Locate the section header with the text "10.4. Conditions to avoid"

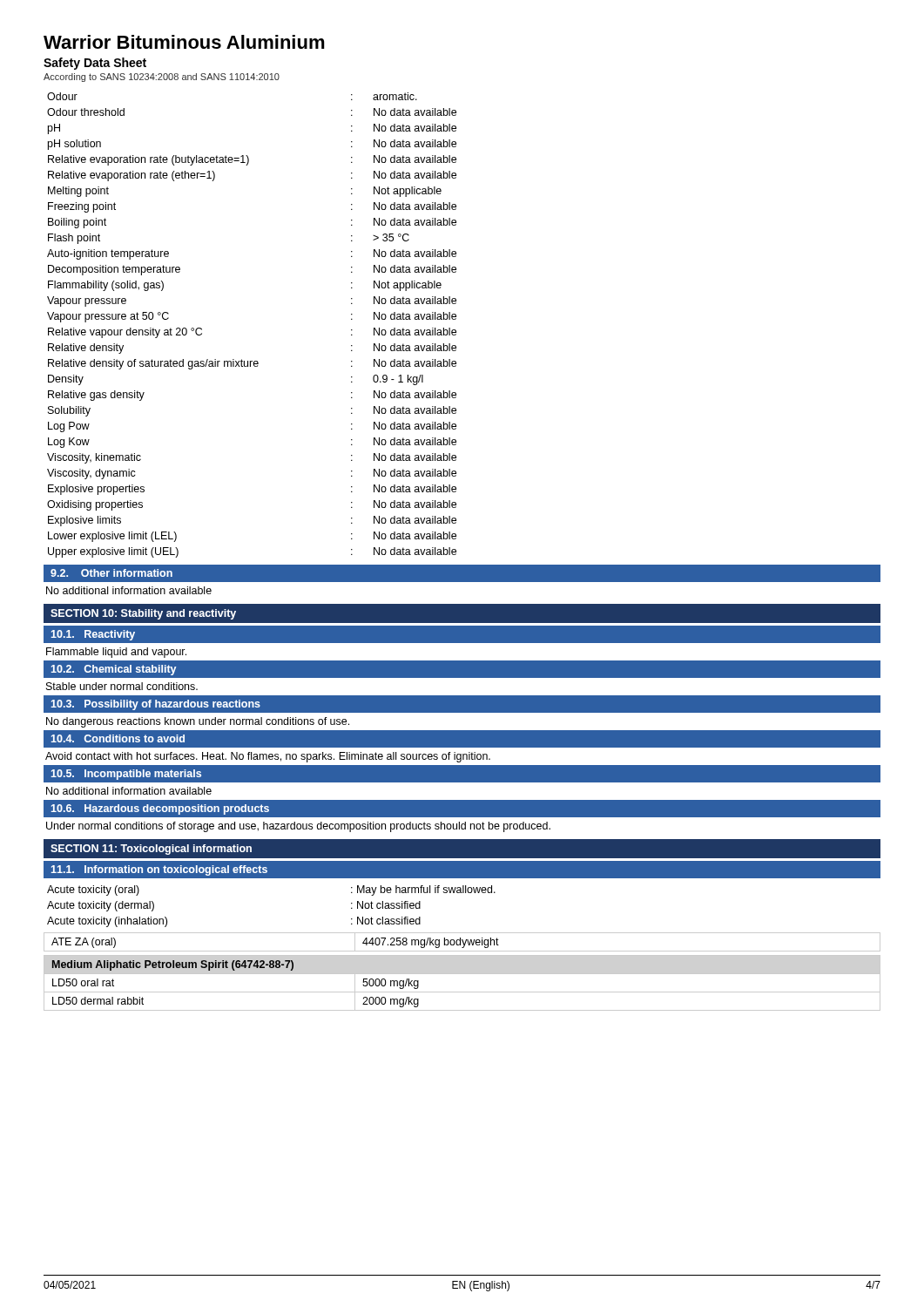point(118,739)
